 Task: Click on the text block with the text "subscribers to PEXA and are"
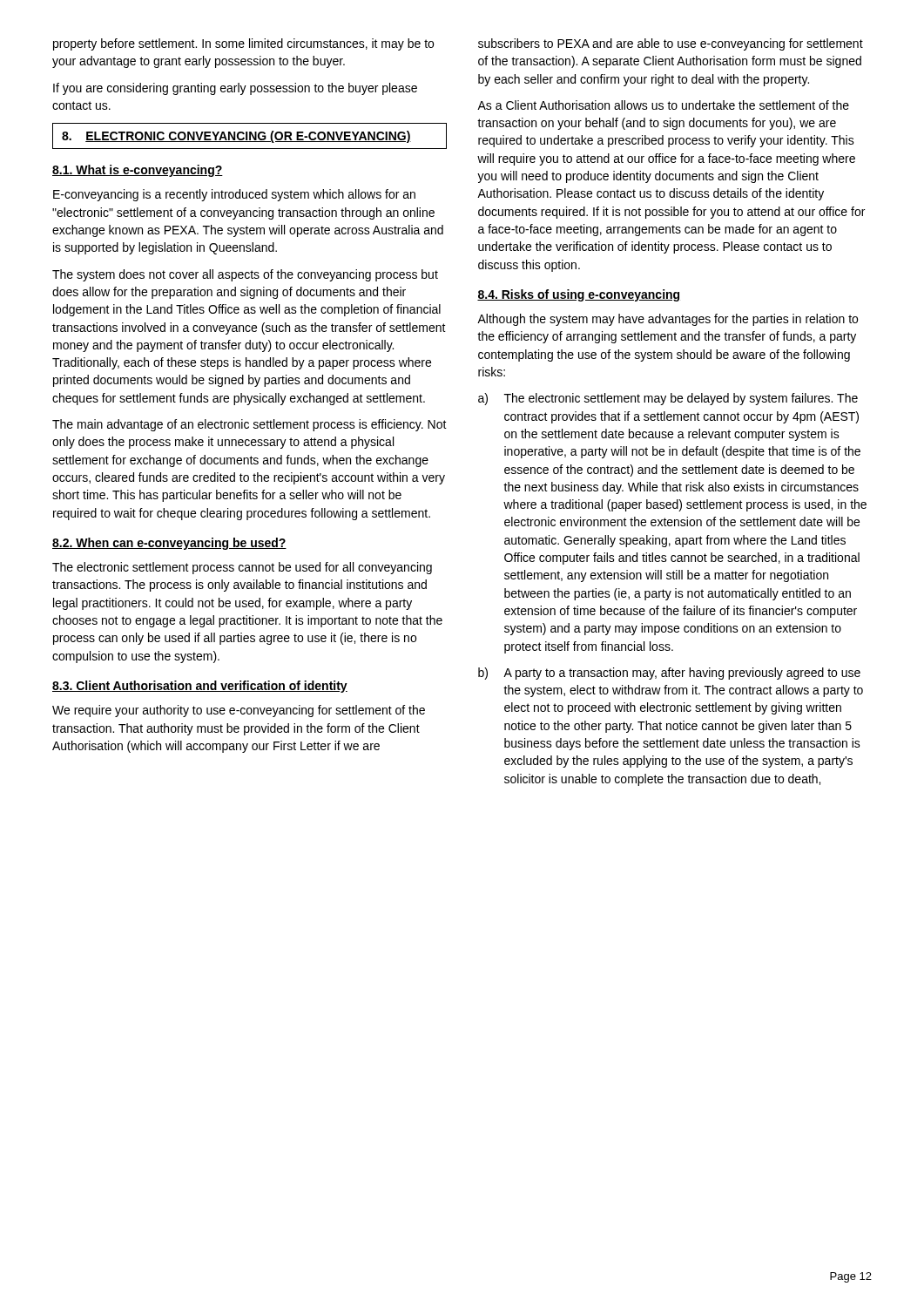[675, 61]
